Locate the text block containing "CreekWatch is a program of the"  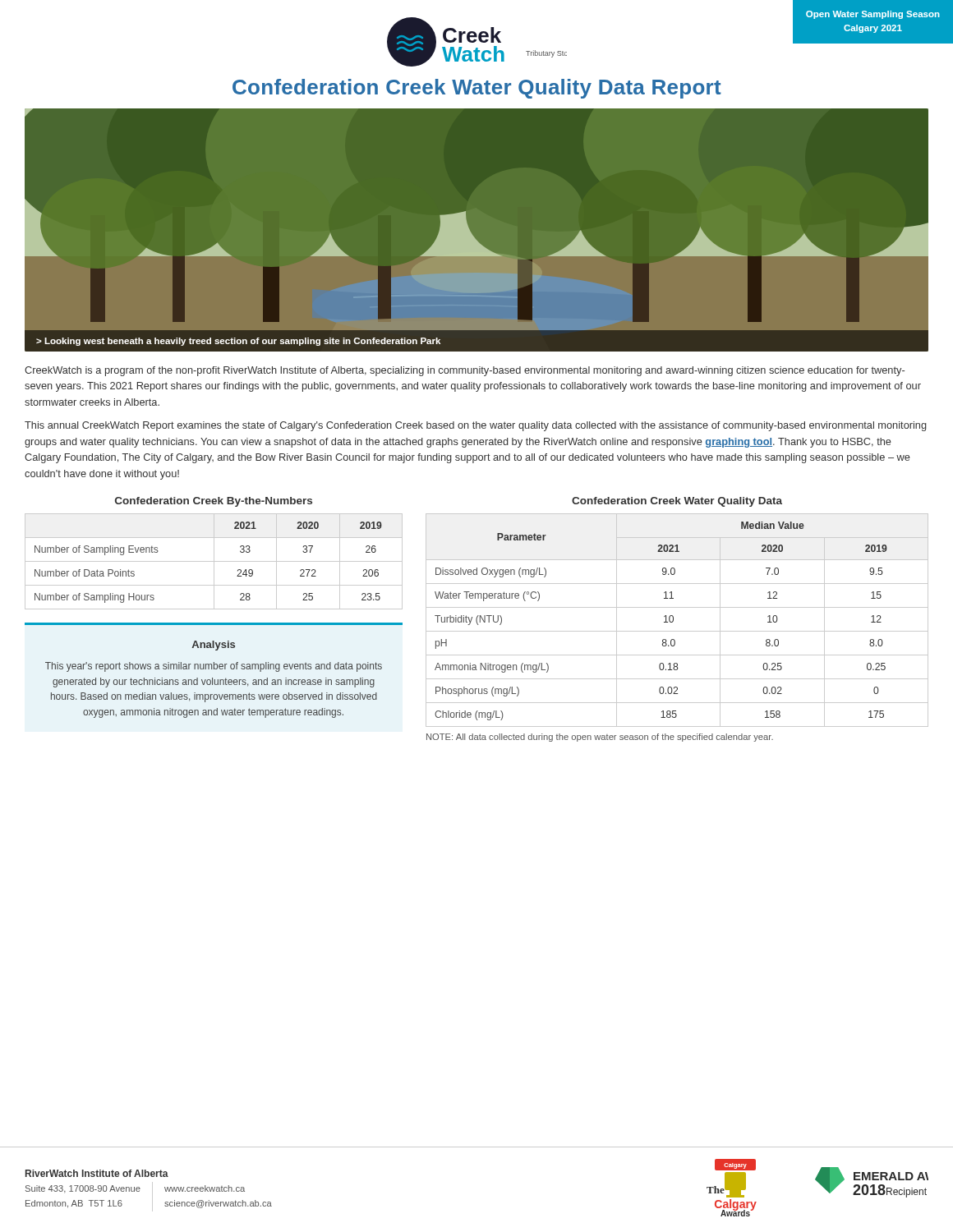click(x=473, y=386)
